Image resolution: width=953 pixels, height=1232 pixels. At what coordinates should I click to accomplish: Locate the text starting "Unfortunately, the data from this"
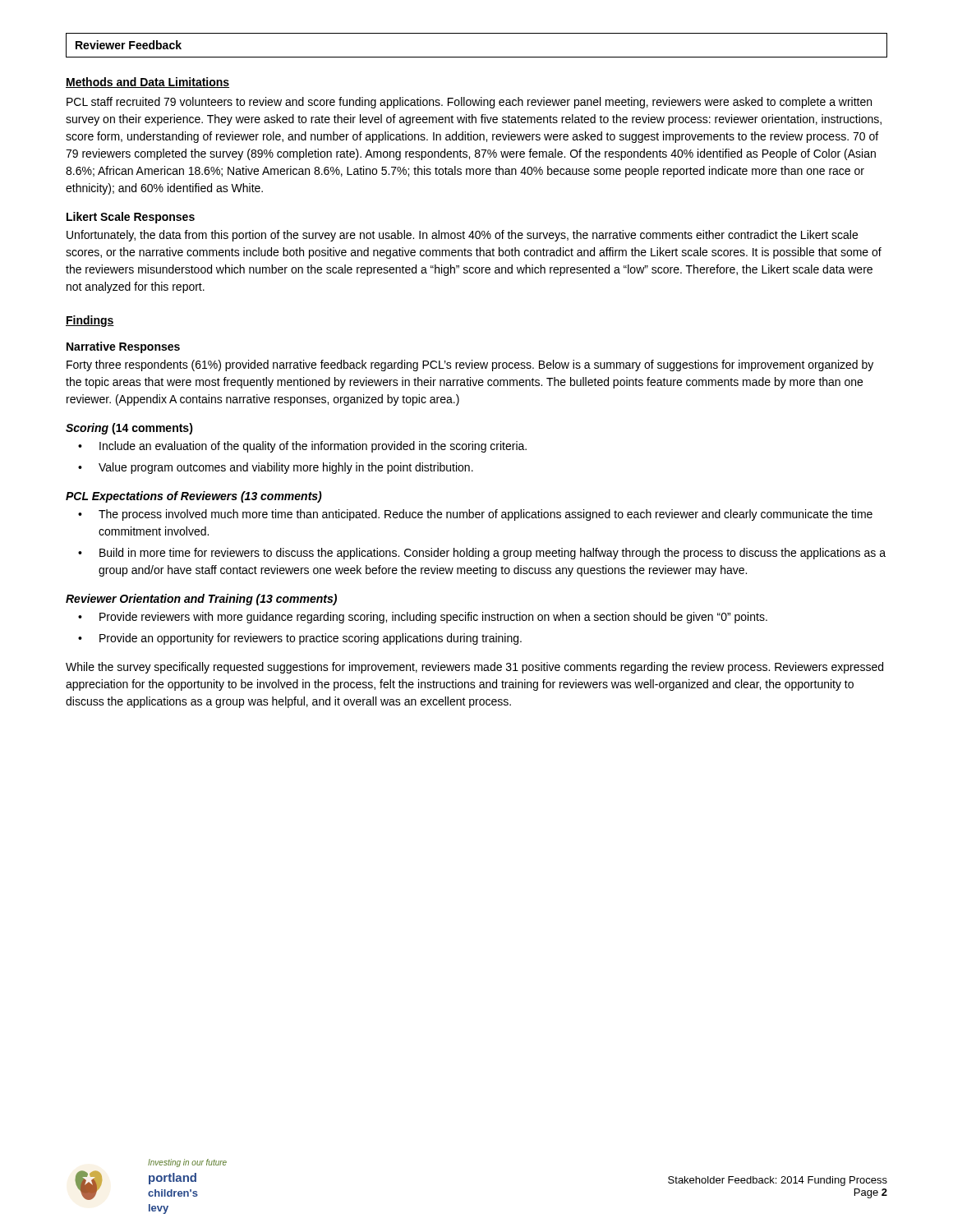click(473, 261)
